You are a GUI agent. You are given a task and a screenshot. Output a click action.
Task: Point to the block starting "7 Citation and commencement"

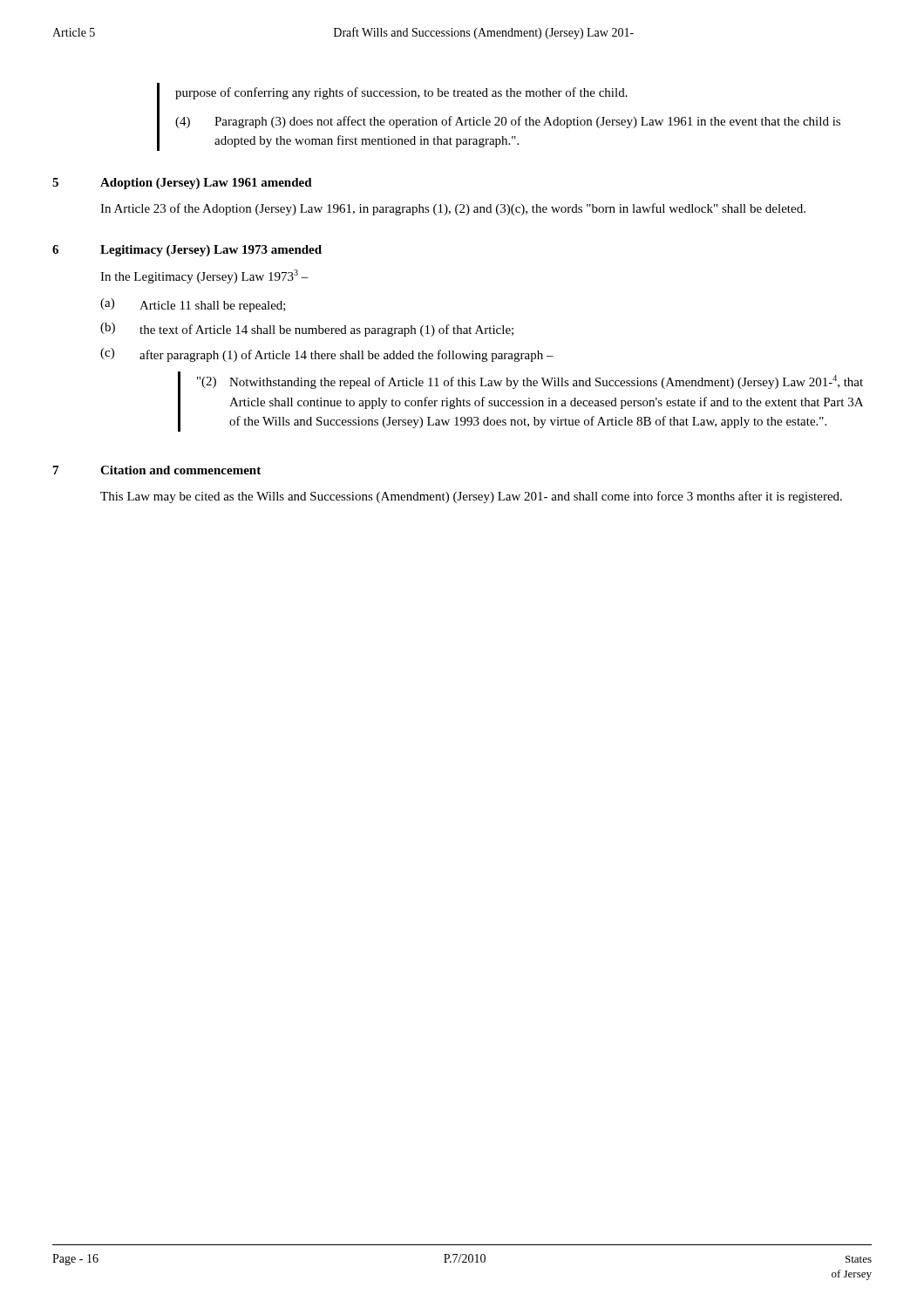(x=157, y=470)
